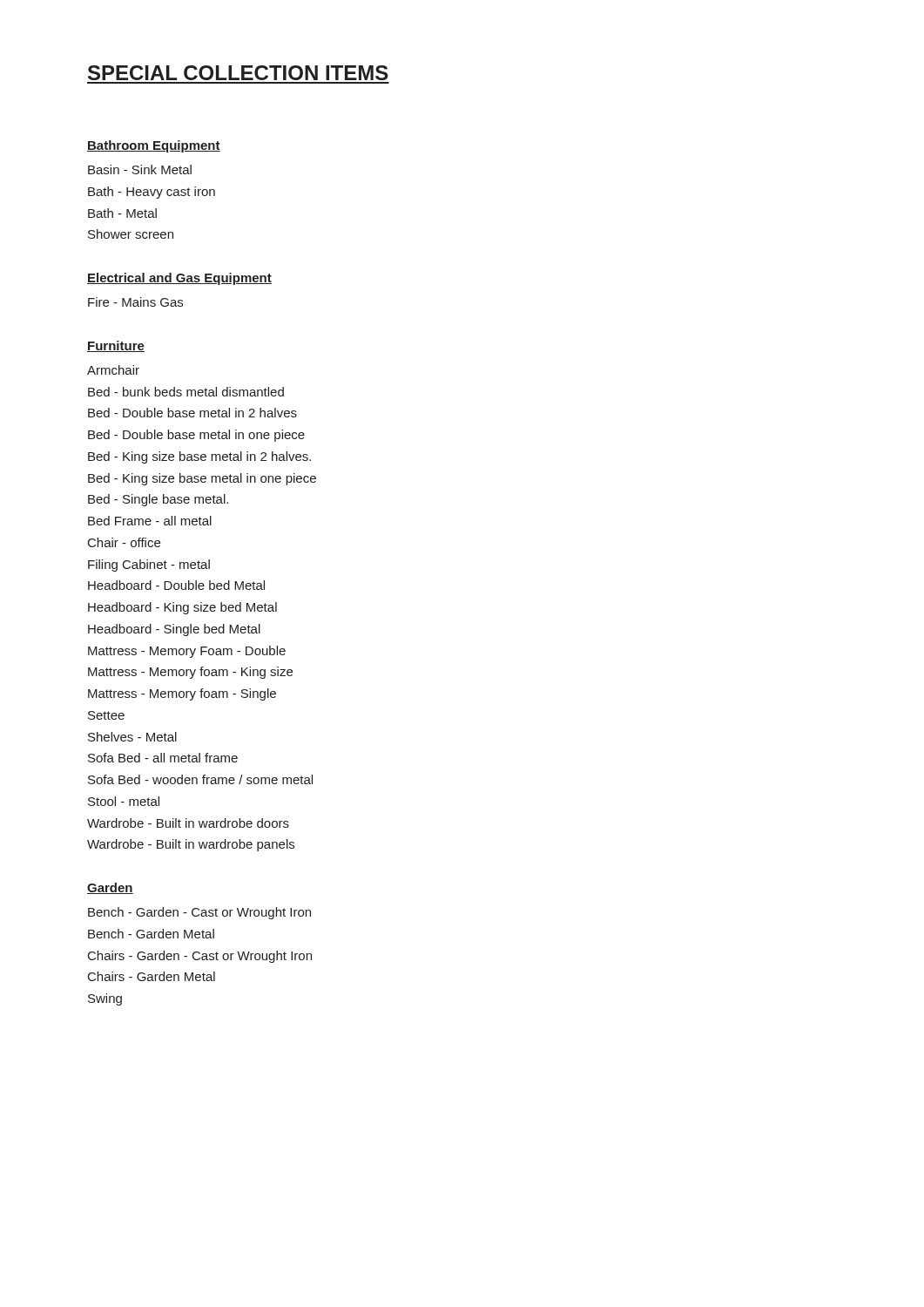Locate the list item containing "Basin - Sink Metal"

click(x=140, y=169)
